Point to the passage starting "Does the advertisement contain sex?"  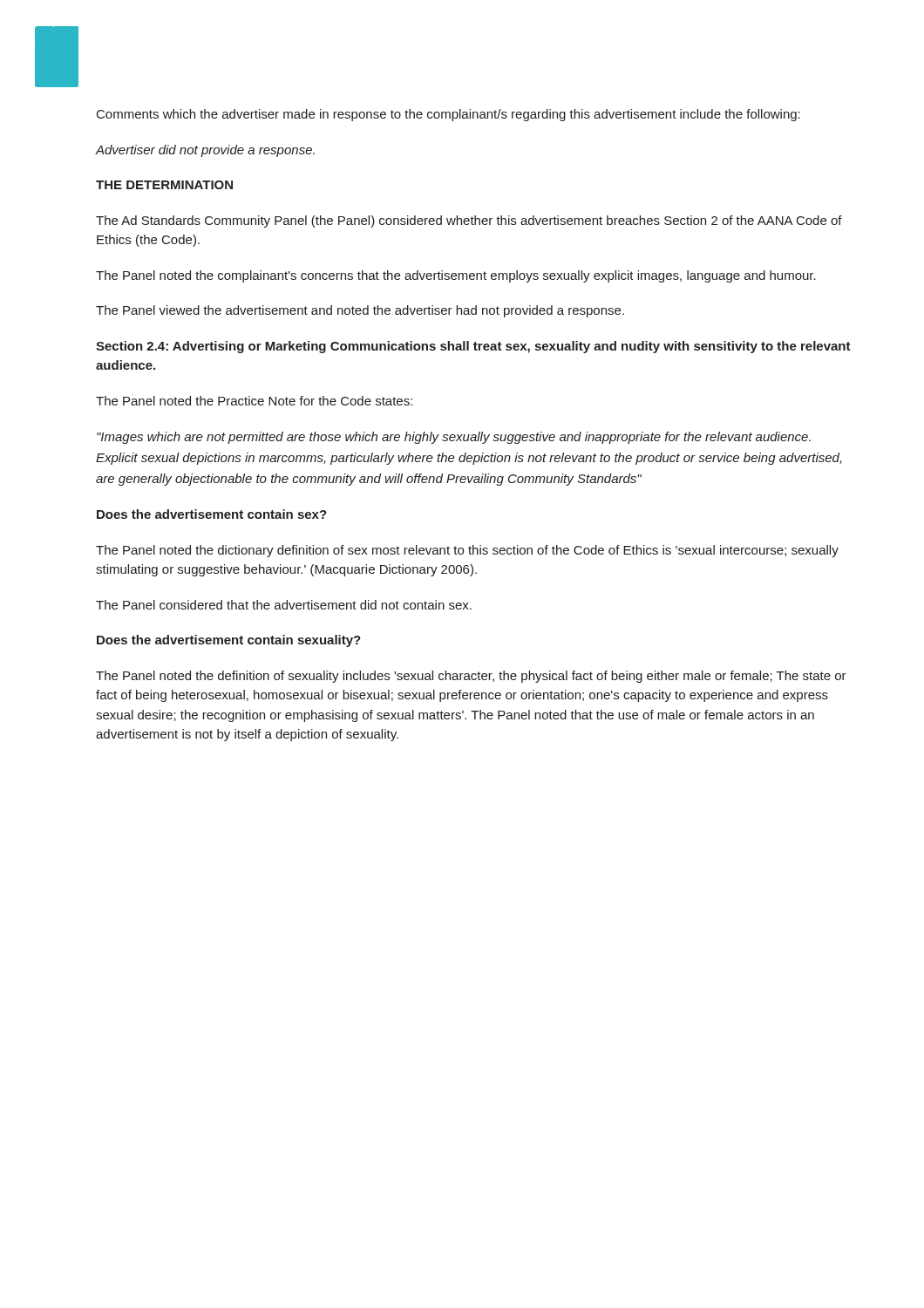click(212, 514)
